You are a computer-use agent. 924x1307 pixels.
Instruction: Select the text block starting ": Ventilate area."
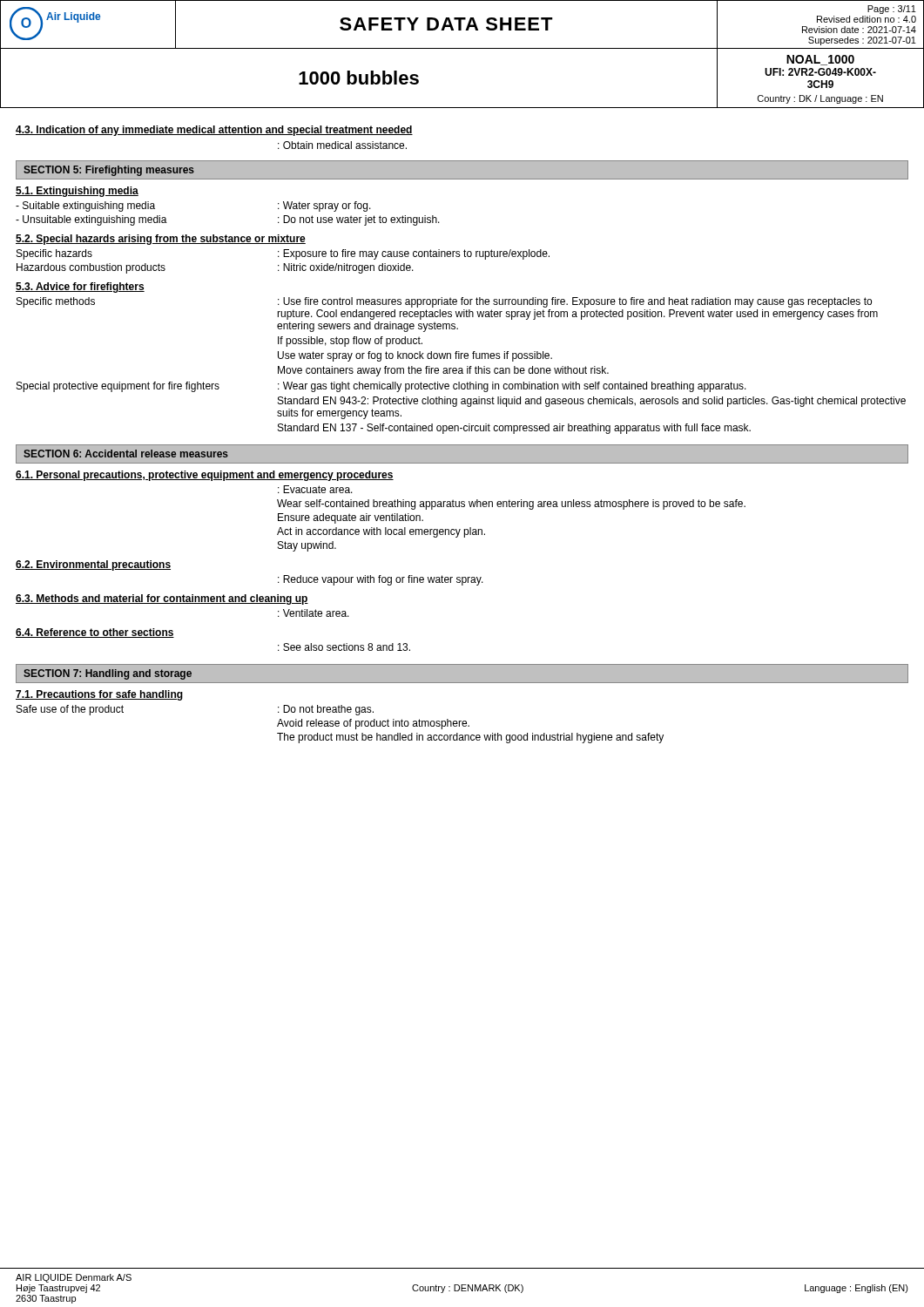(183, 613)
